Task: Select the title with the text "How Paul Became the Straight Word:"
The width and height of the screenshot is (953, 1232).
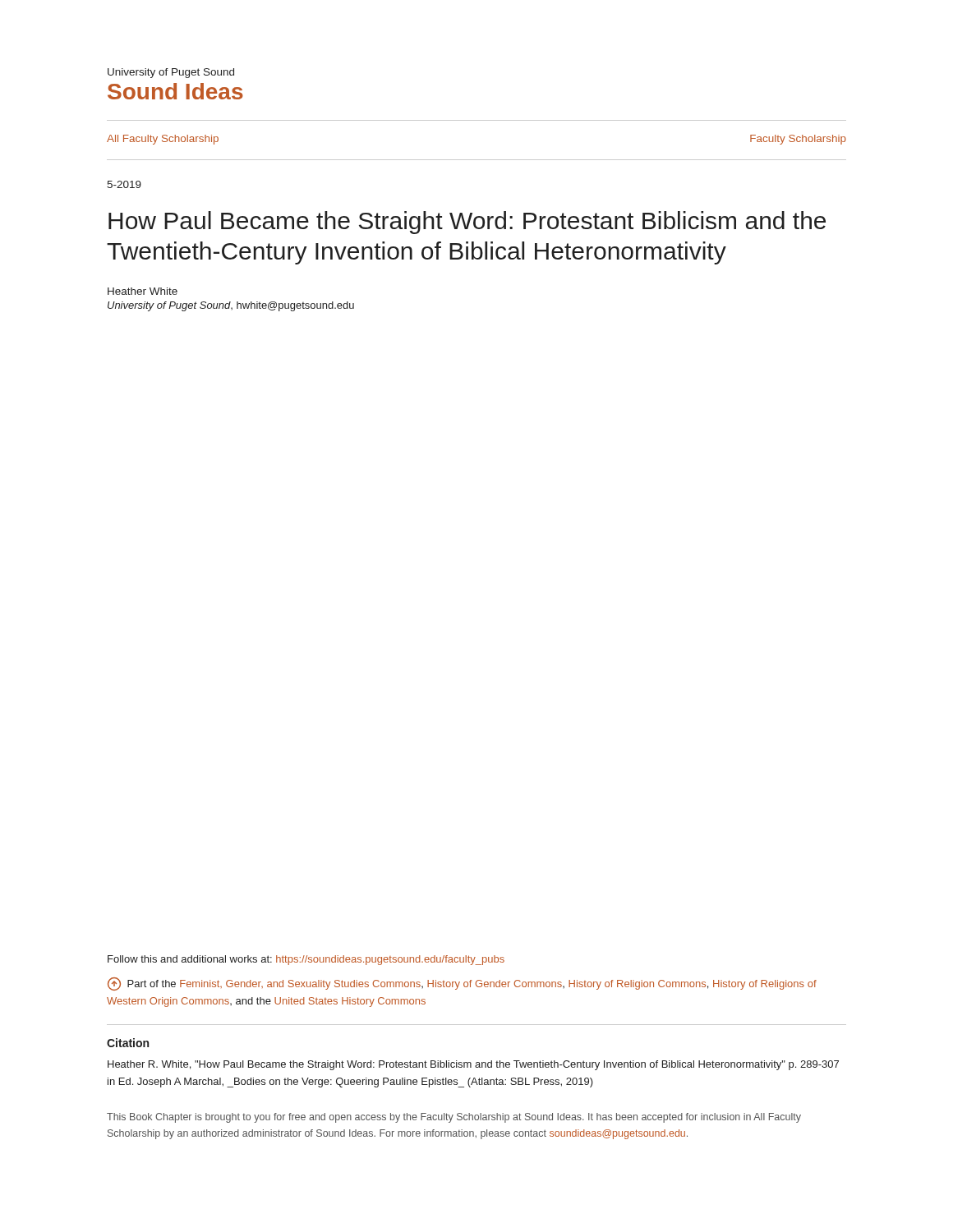Action: click(467, 236)
